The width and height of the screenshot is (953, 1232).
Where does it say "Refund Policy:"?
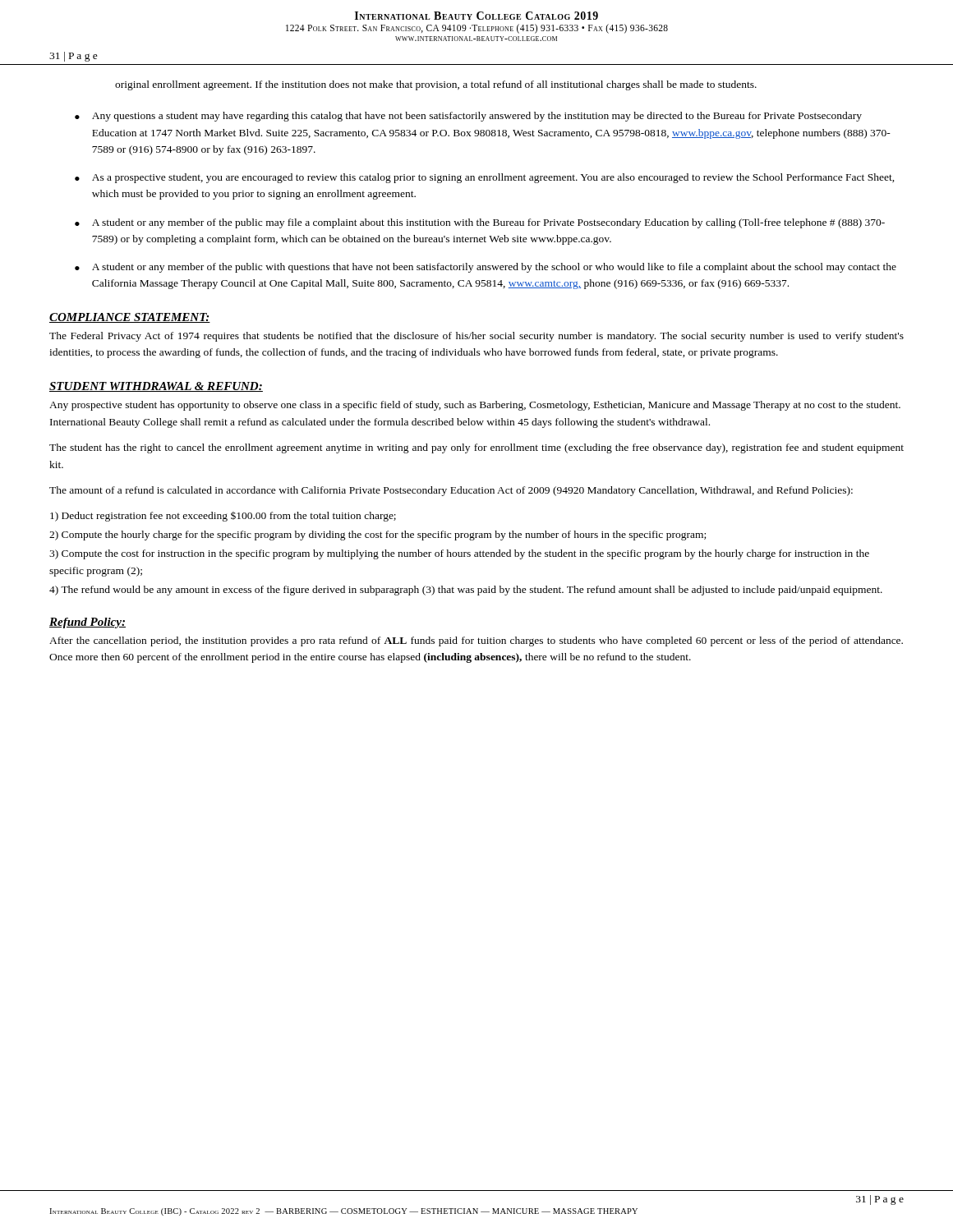(x=87, y=621)
